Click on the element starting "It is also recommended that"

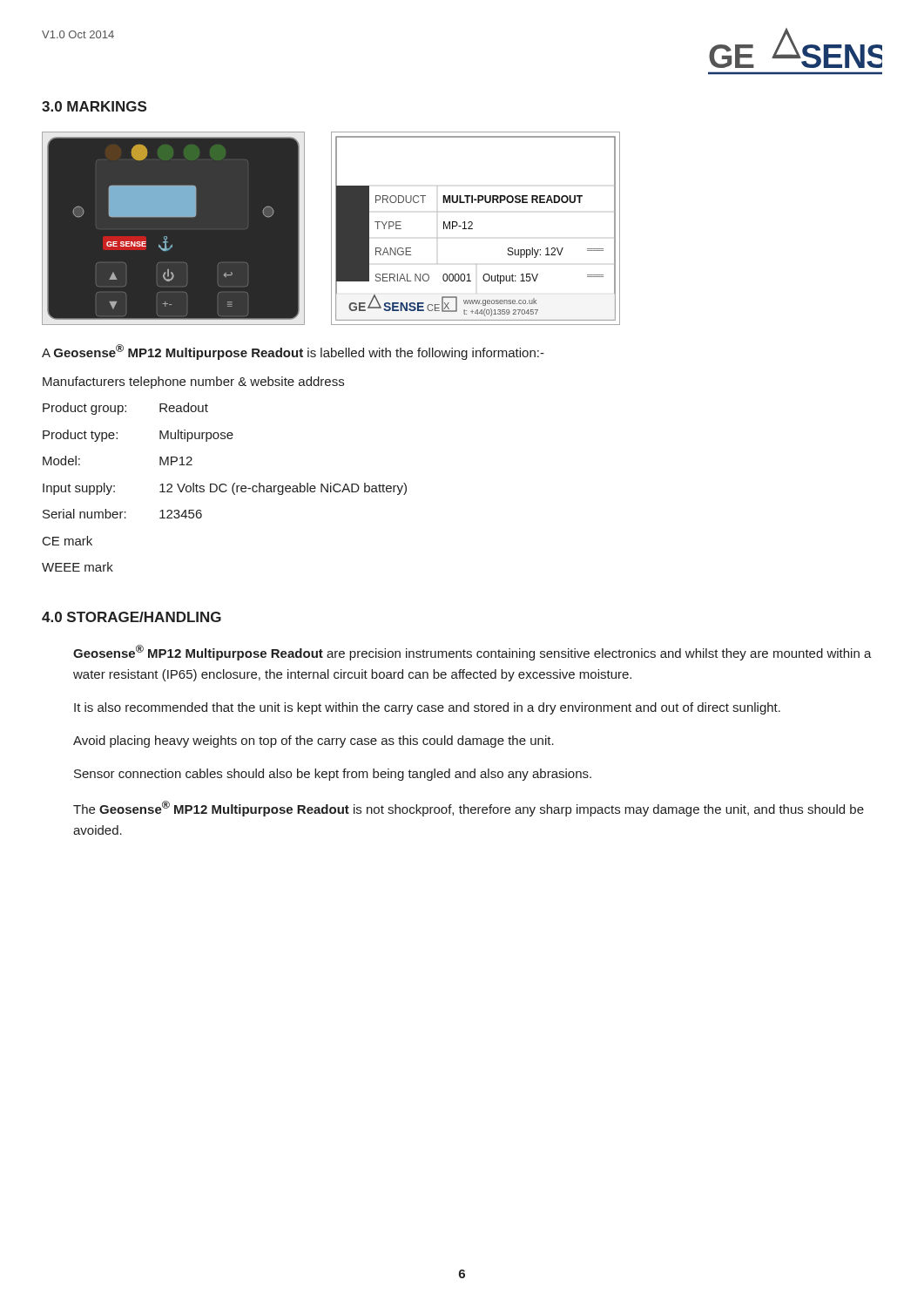pyautogui.click(x=427, y=707)
